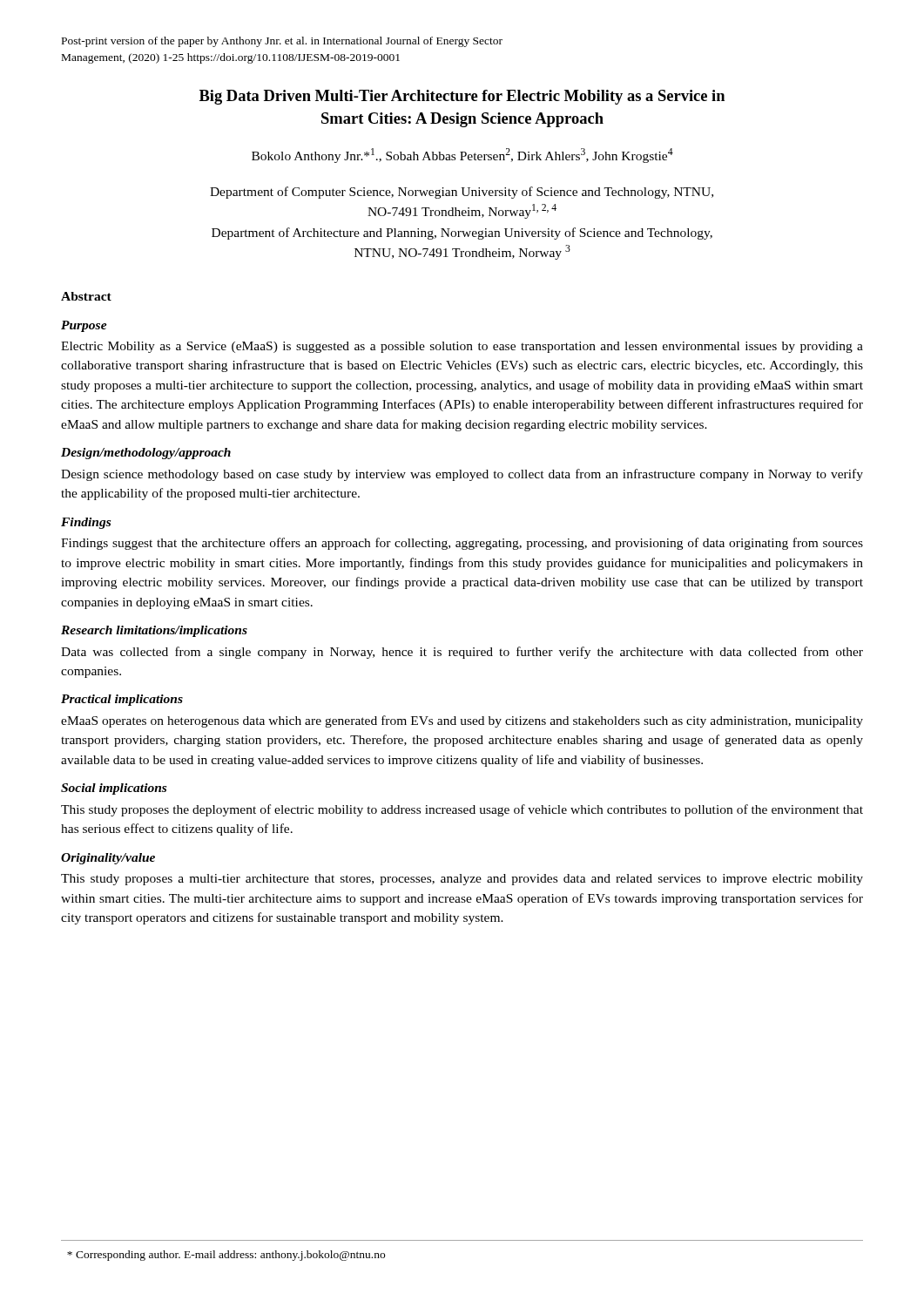Select the region starting "Design science methodology based on case study"
Screen dimensions: 1307x924
462,483
